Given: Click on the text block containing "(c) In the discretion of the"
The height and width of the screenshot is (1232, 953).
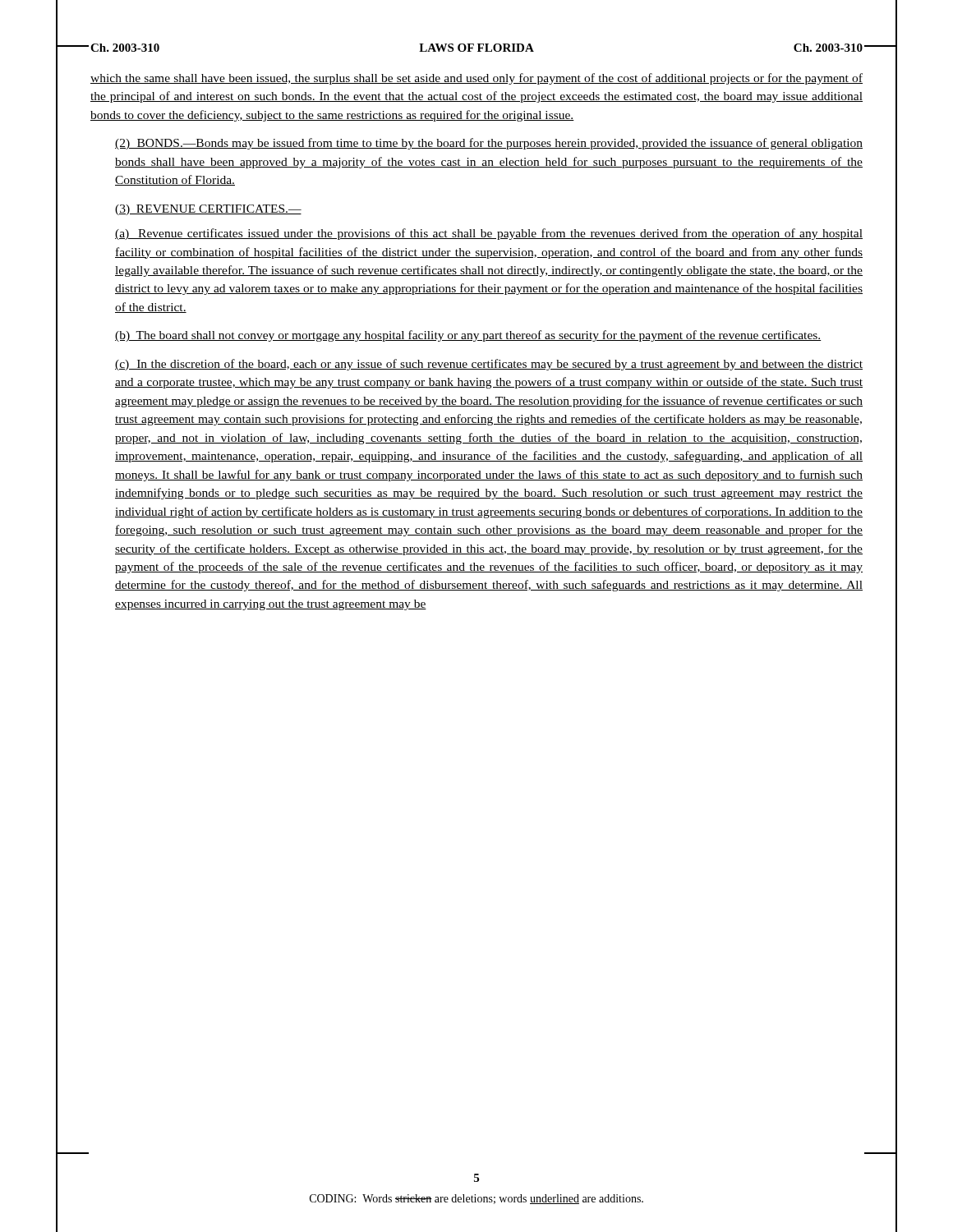Looking at the screenshot, I should click(489, 483).
